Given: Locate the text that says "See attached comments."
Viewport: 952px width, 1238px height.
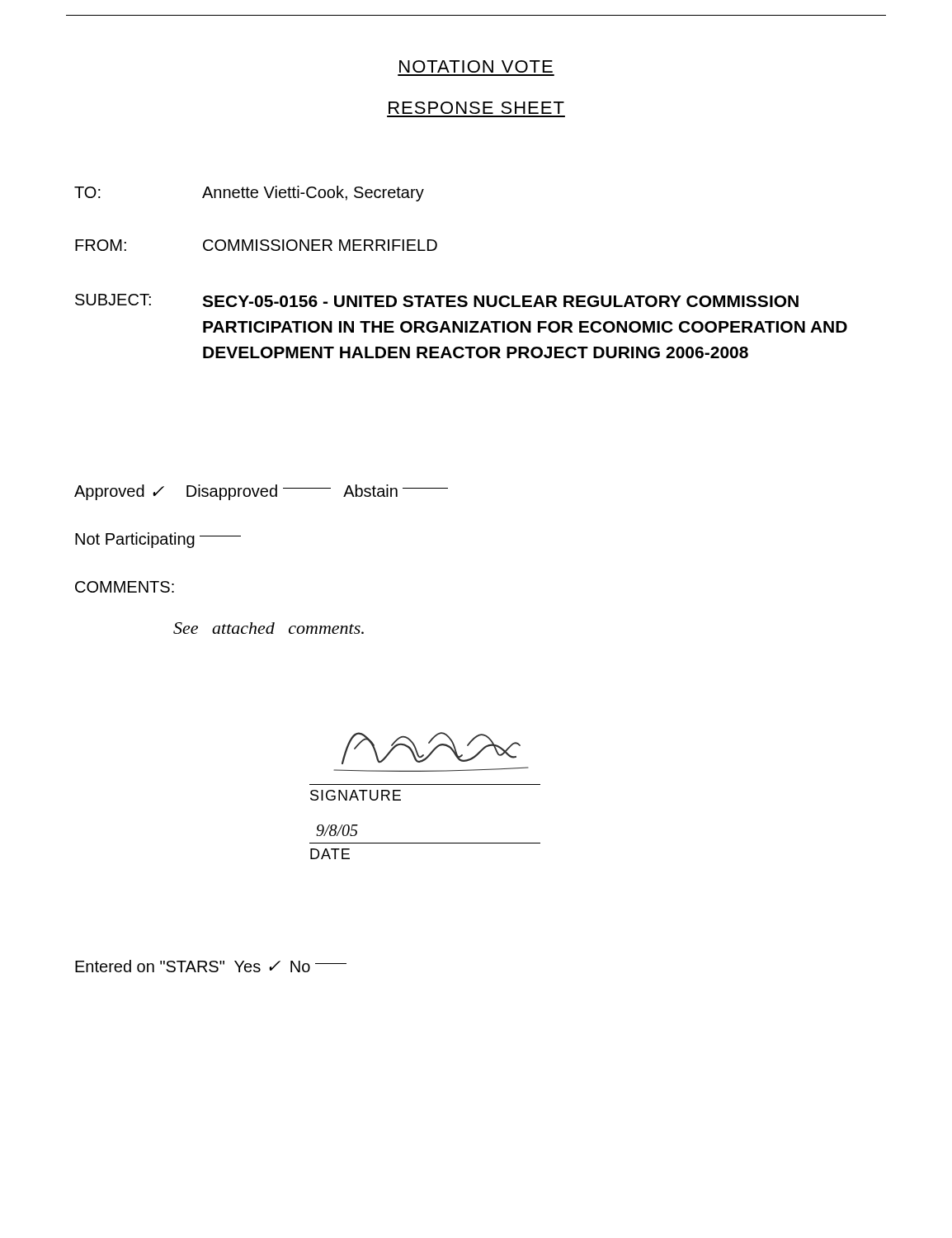Looking at the screenshot, I should pos(269,628).
